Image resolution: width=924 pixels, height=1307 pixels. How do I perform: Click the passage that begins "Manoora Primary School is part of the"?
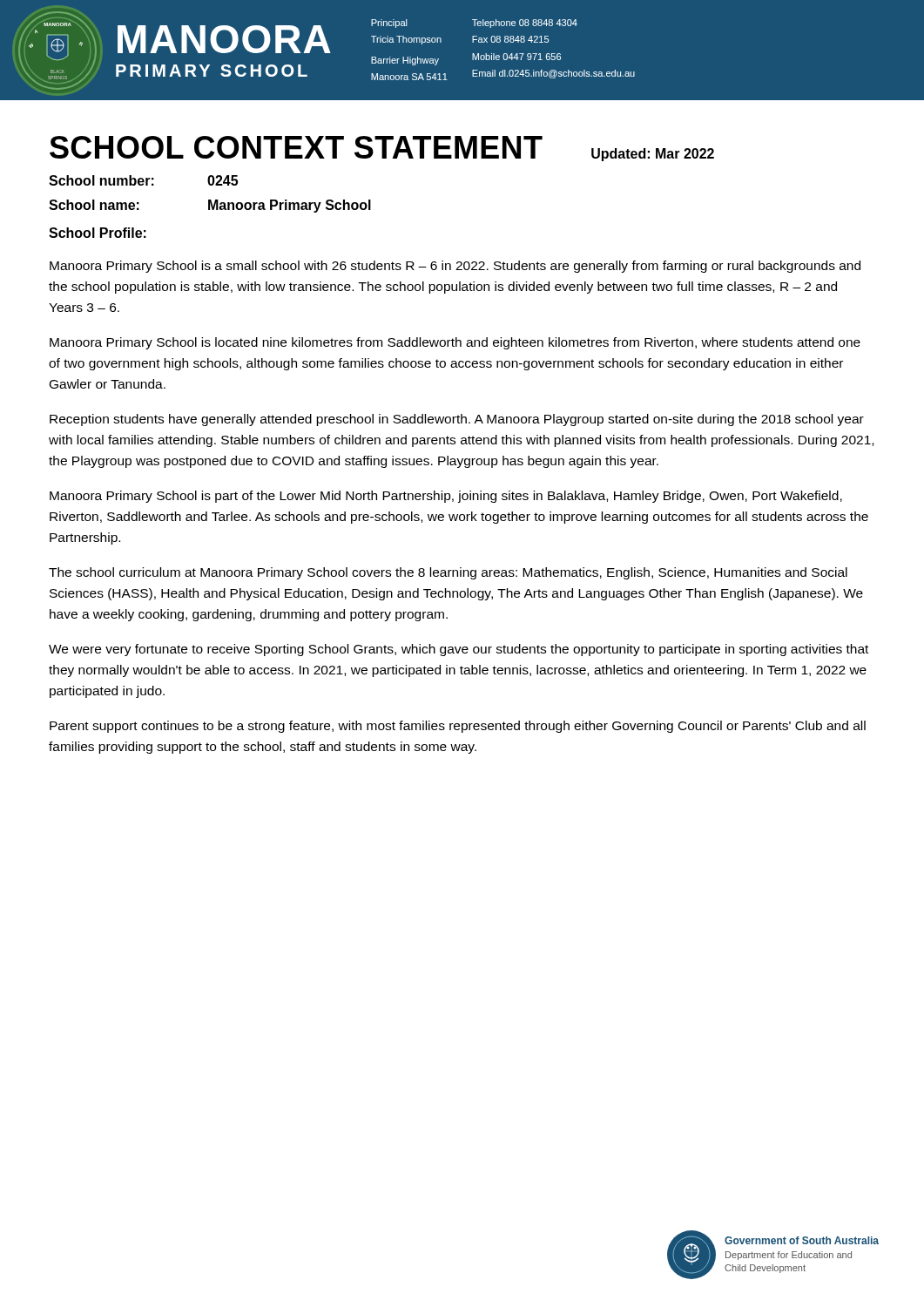[x=459, y=516]
